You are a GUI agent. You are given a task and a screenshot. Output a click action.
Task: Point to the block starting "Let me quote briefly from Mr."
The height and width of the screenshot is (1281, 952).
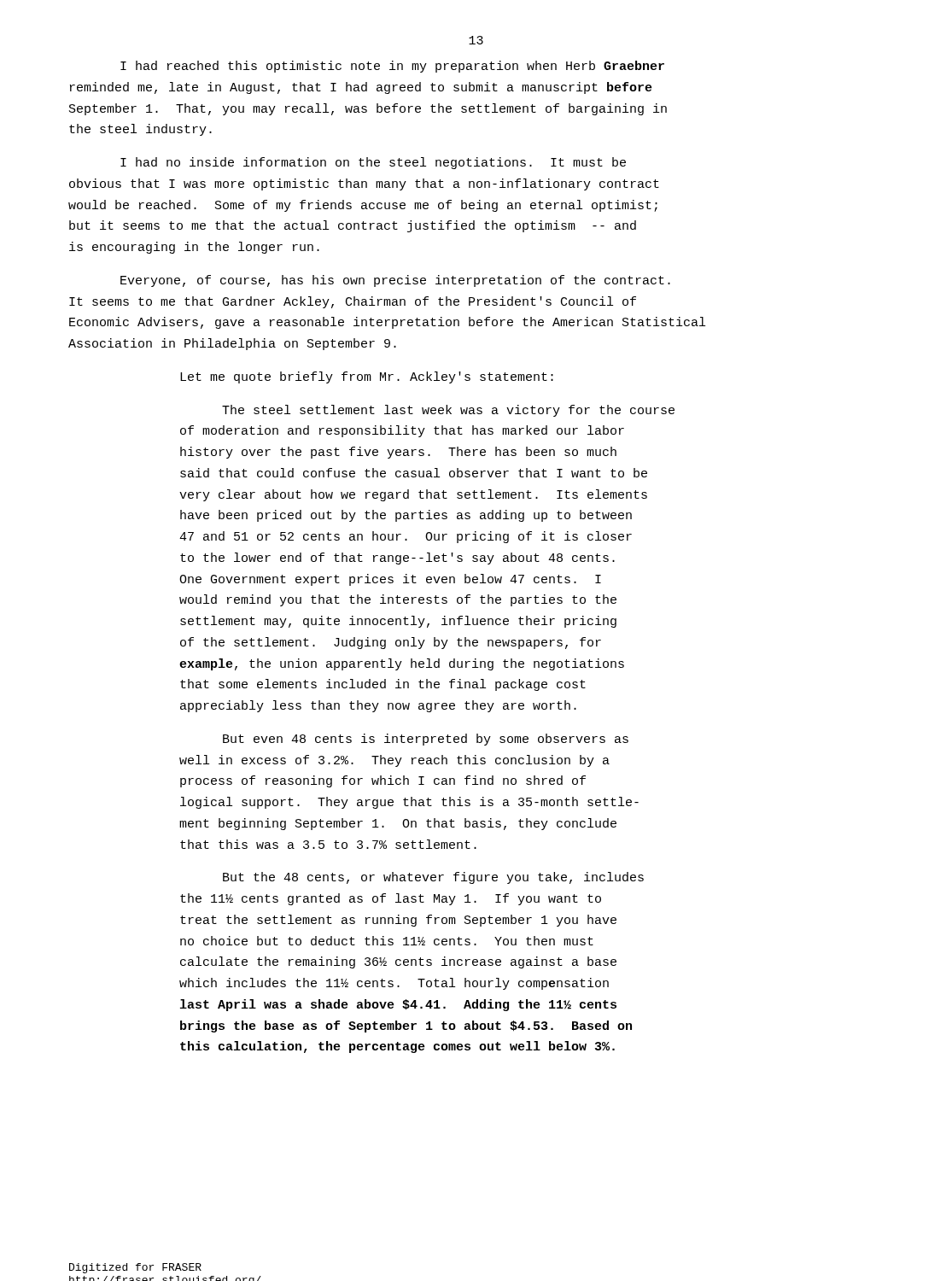click(368, 378)
